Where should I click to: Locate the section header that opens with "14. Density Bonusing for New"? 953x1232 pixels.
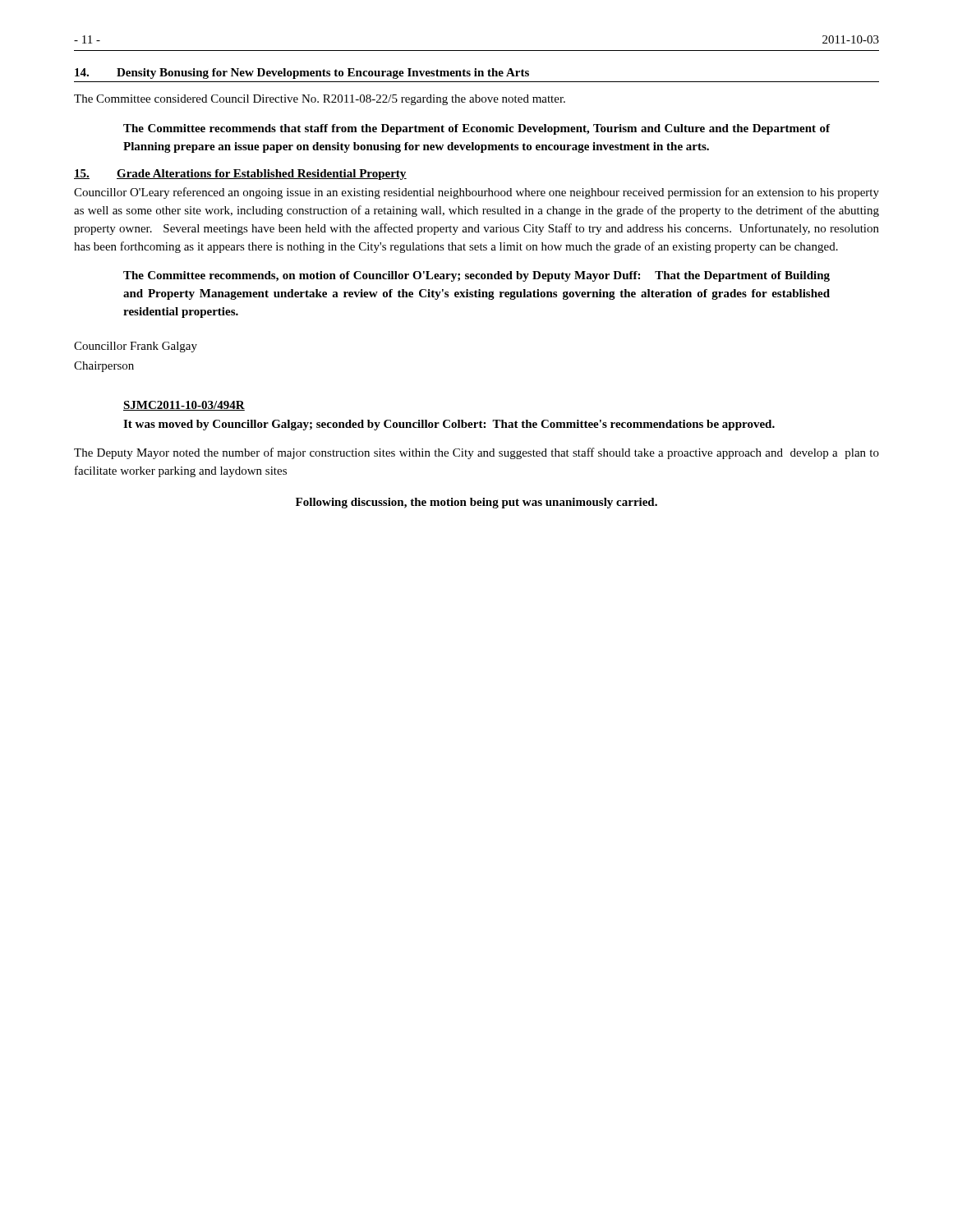302,73
